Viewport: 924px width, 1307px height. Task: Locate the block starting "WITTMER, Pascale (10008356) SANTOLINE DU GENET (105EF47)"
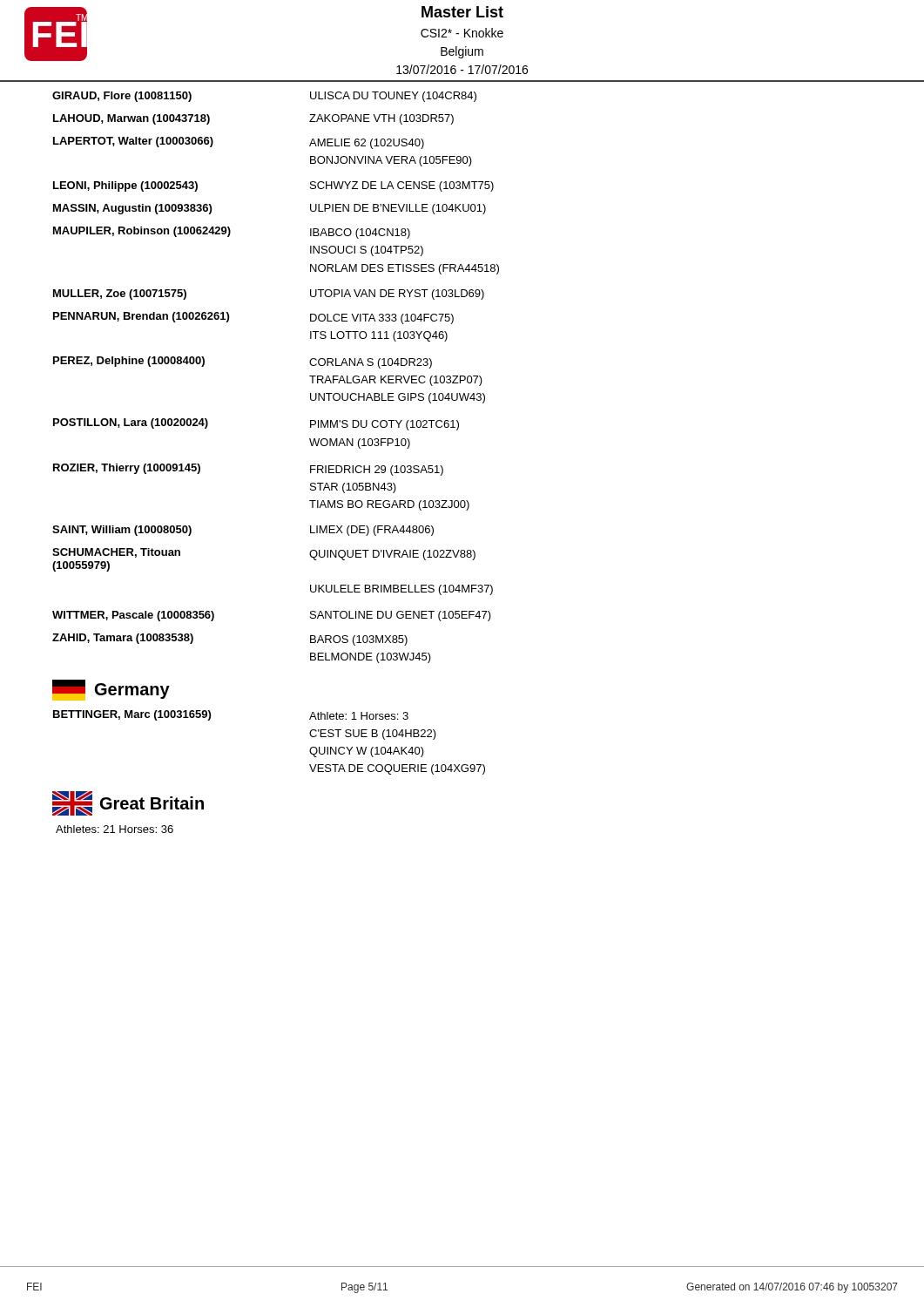click(133, 616)
